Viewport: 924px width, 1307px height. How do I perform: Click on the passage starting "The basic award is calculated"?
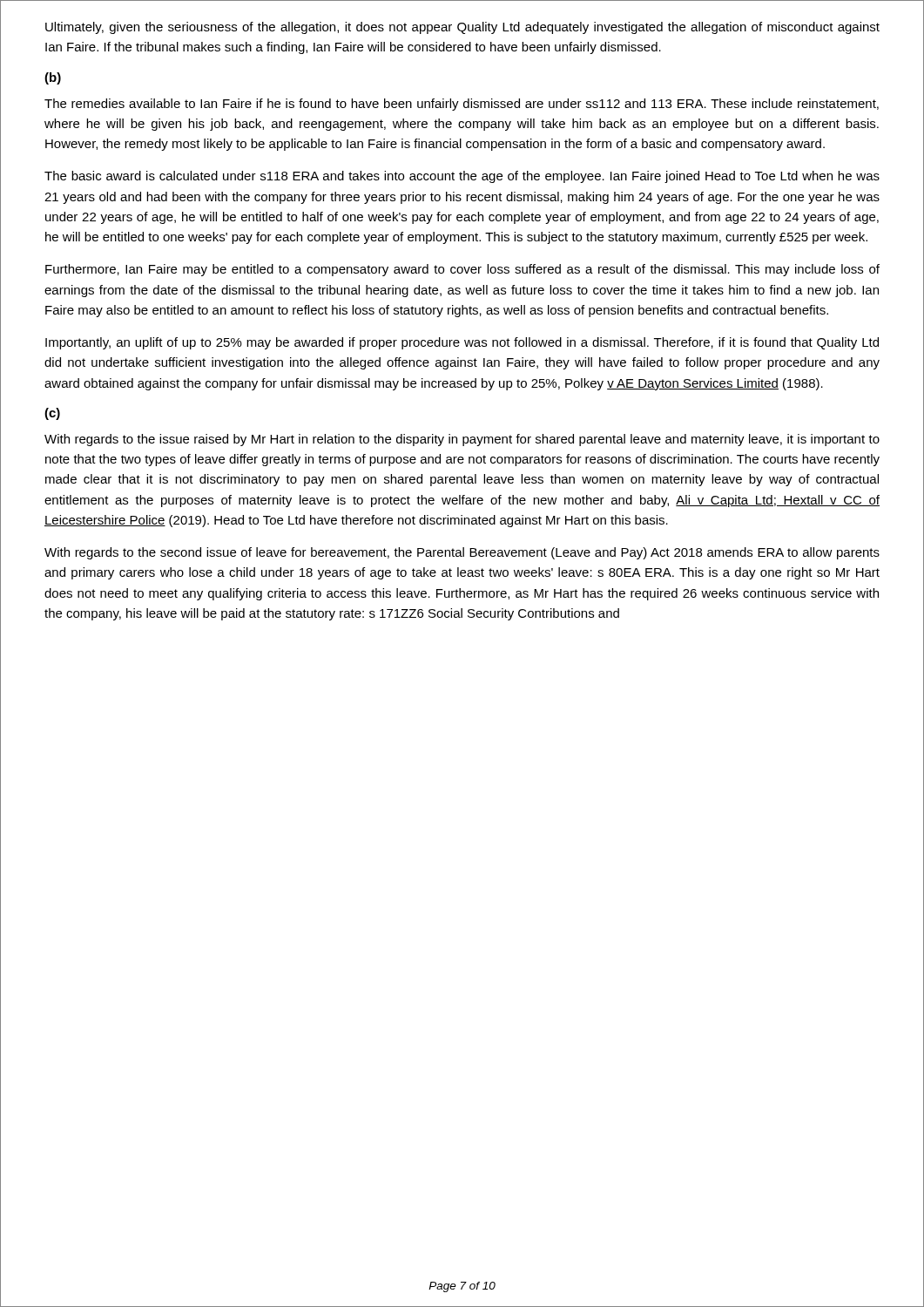[x=462, y=206]
